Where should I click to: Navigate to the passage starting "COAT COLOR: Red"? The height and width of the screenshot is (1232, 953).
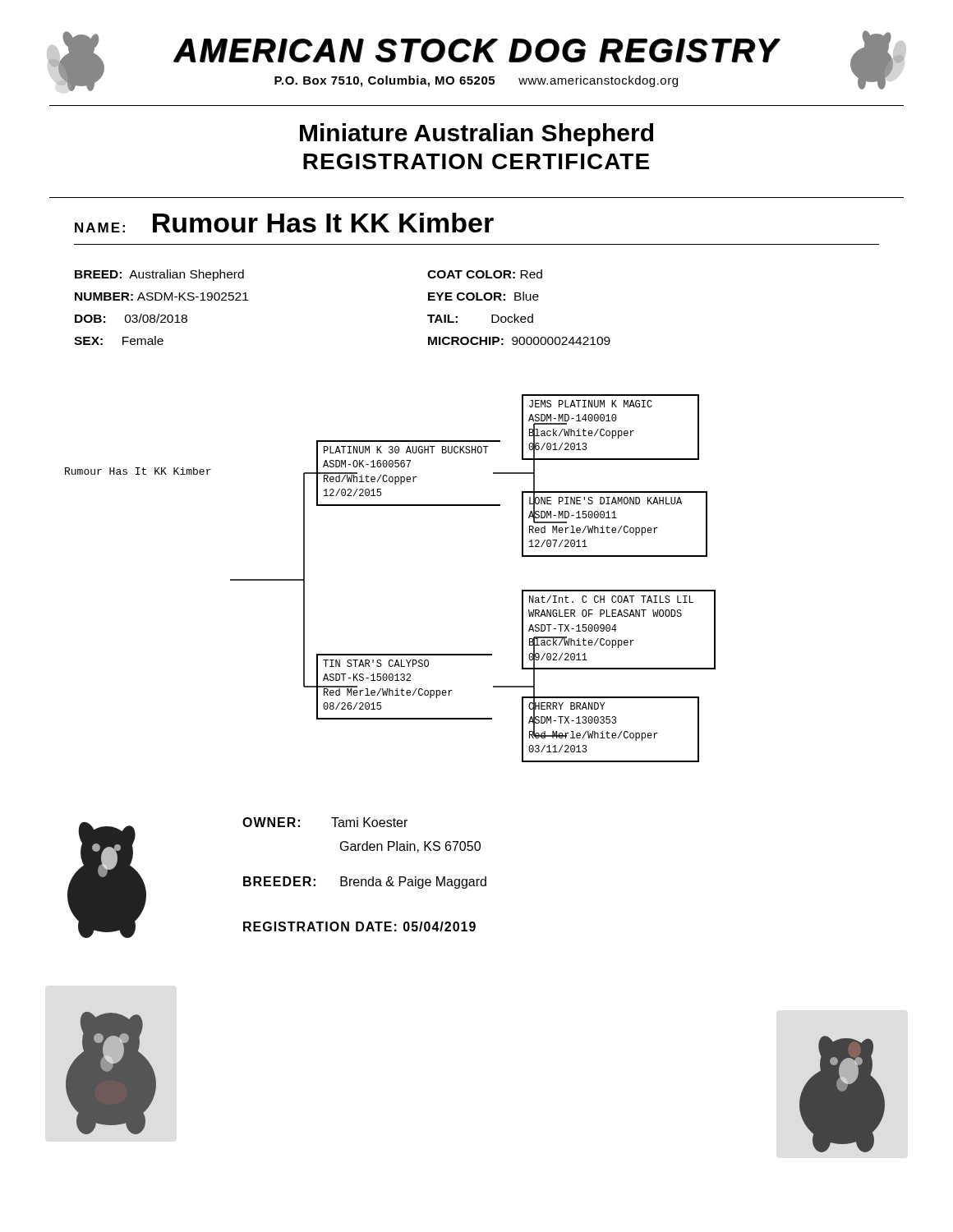[519, 307]
